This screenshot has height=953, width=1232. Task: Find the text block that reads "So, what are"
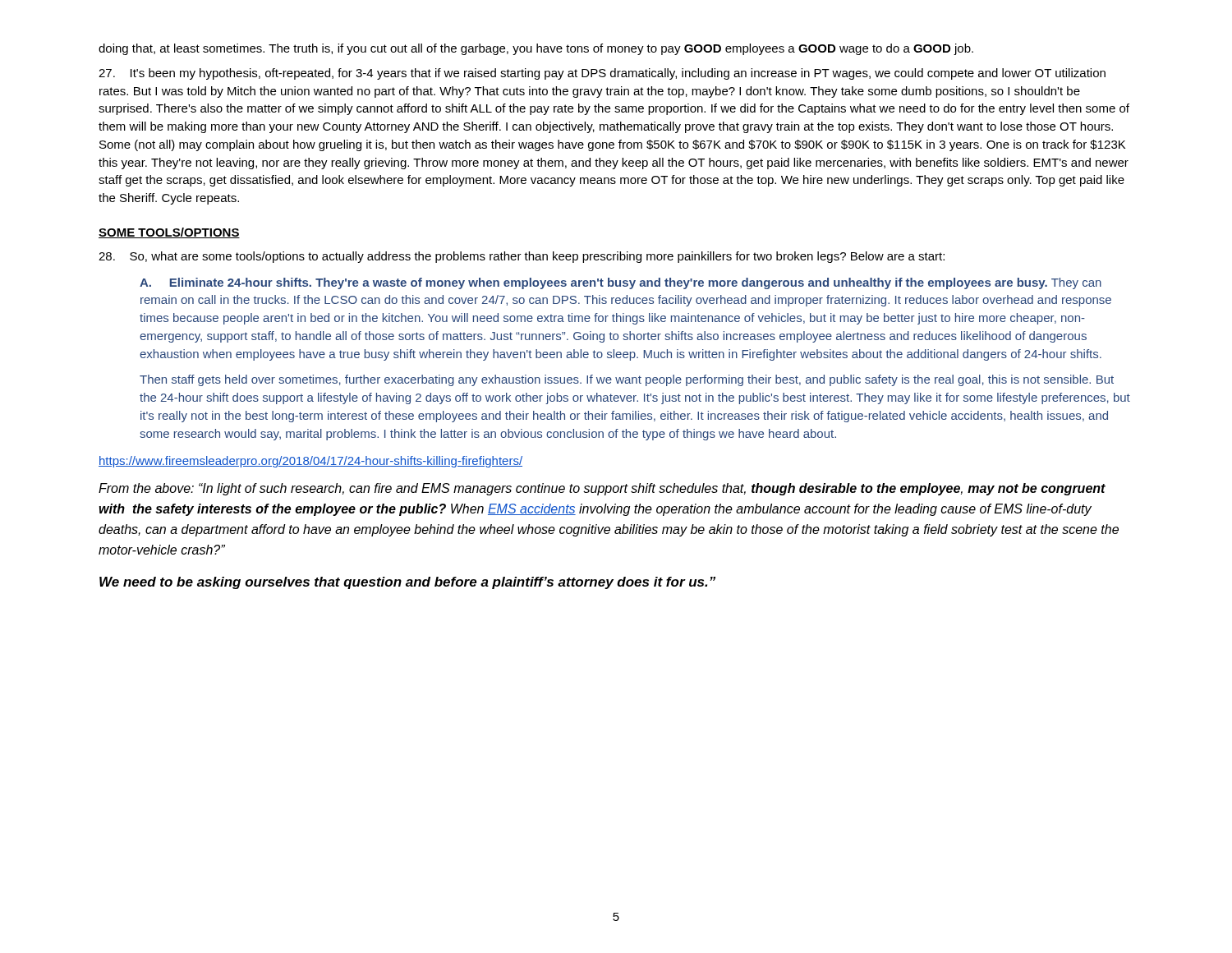(x=522, y=256)
